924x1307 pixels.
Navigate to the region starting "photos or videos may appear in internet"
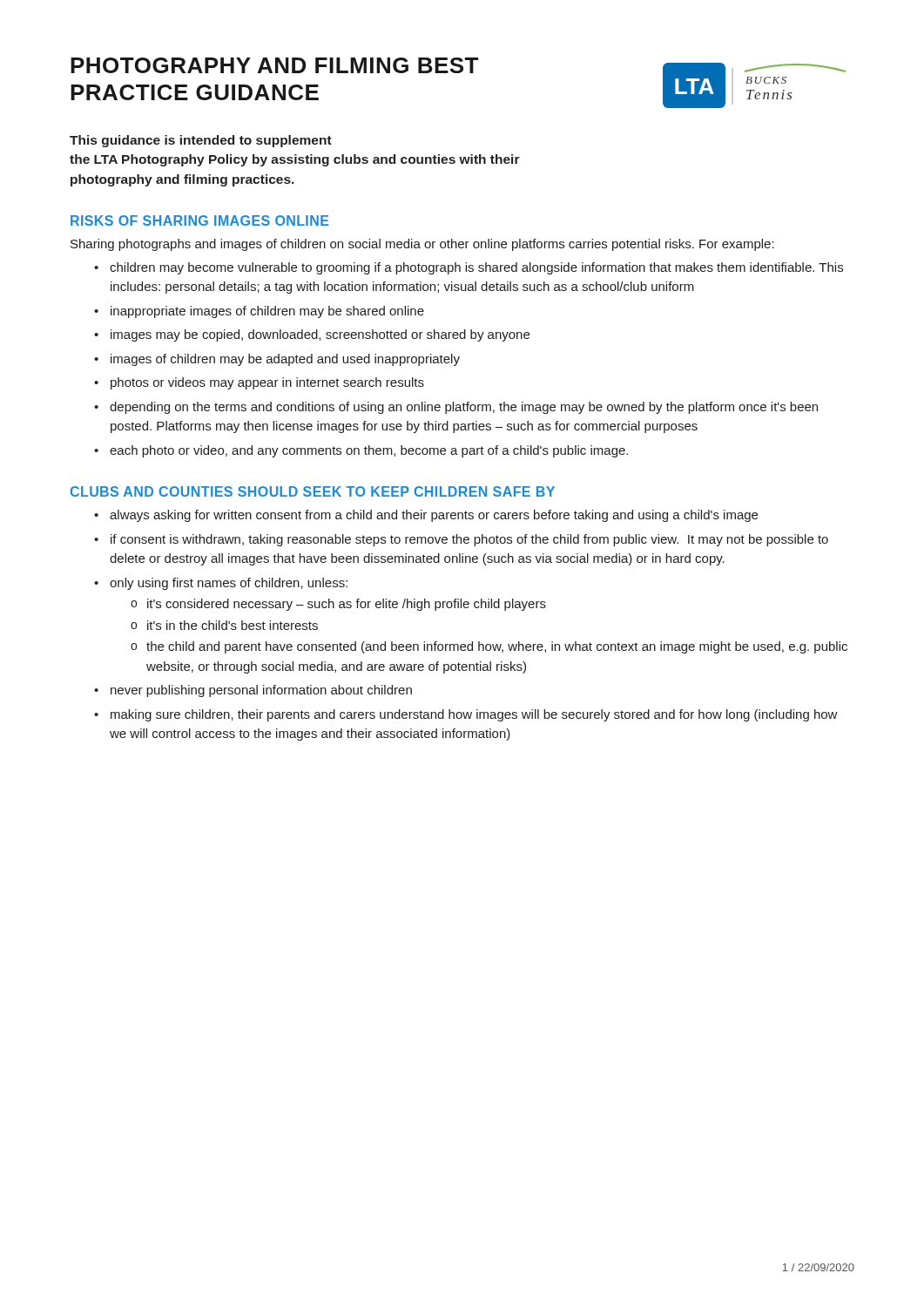click(259, 383)
